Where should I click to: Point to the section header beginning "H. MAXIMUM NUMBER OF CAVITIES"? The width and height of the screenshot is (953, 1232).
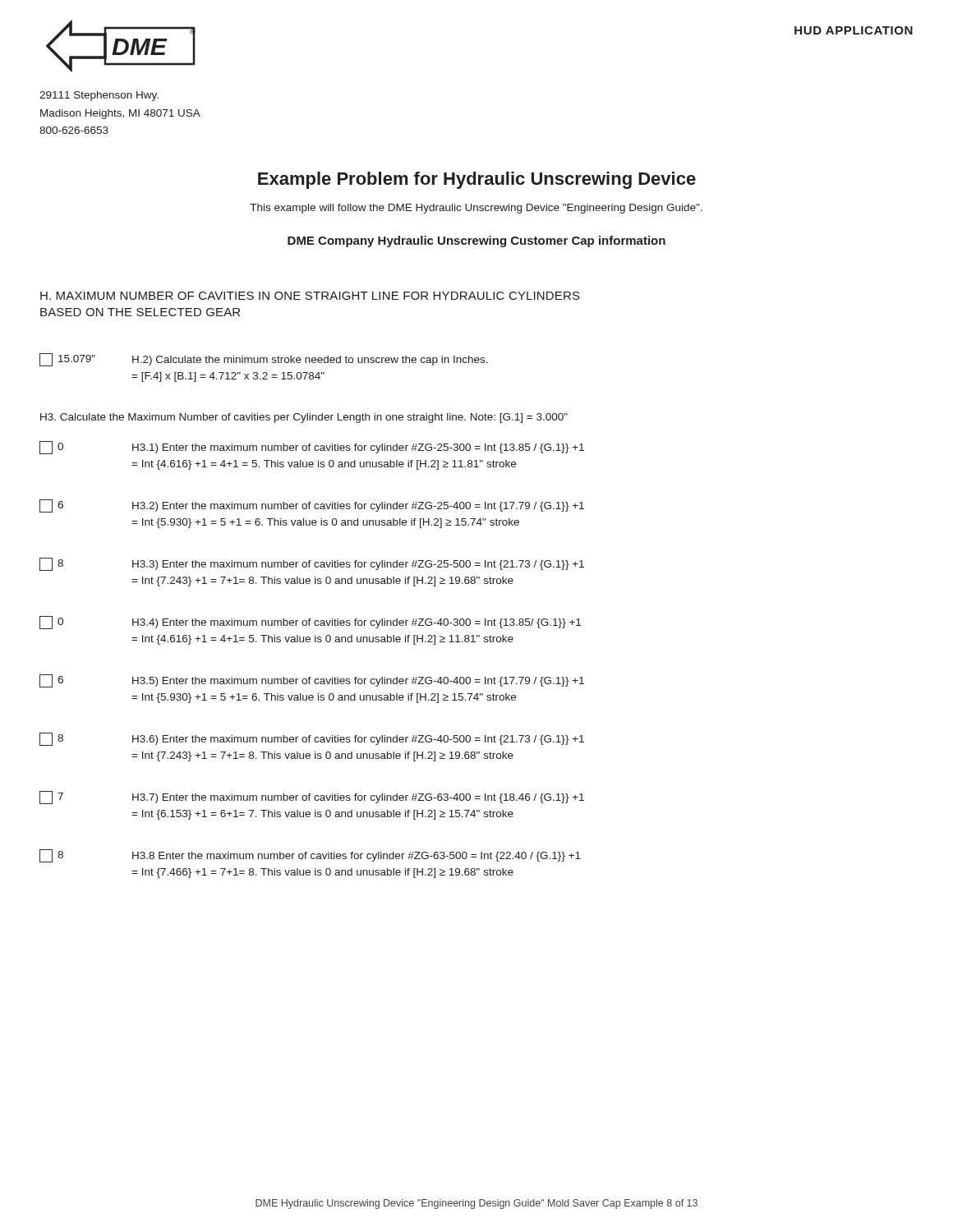[x=476, y=304]
